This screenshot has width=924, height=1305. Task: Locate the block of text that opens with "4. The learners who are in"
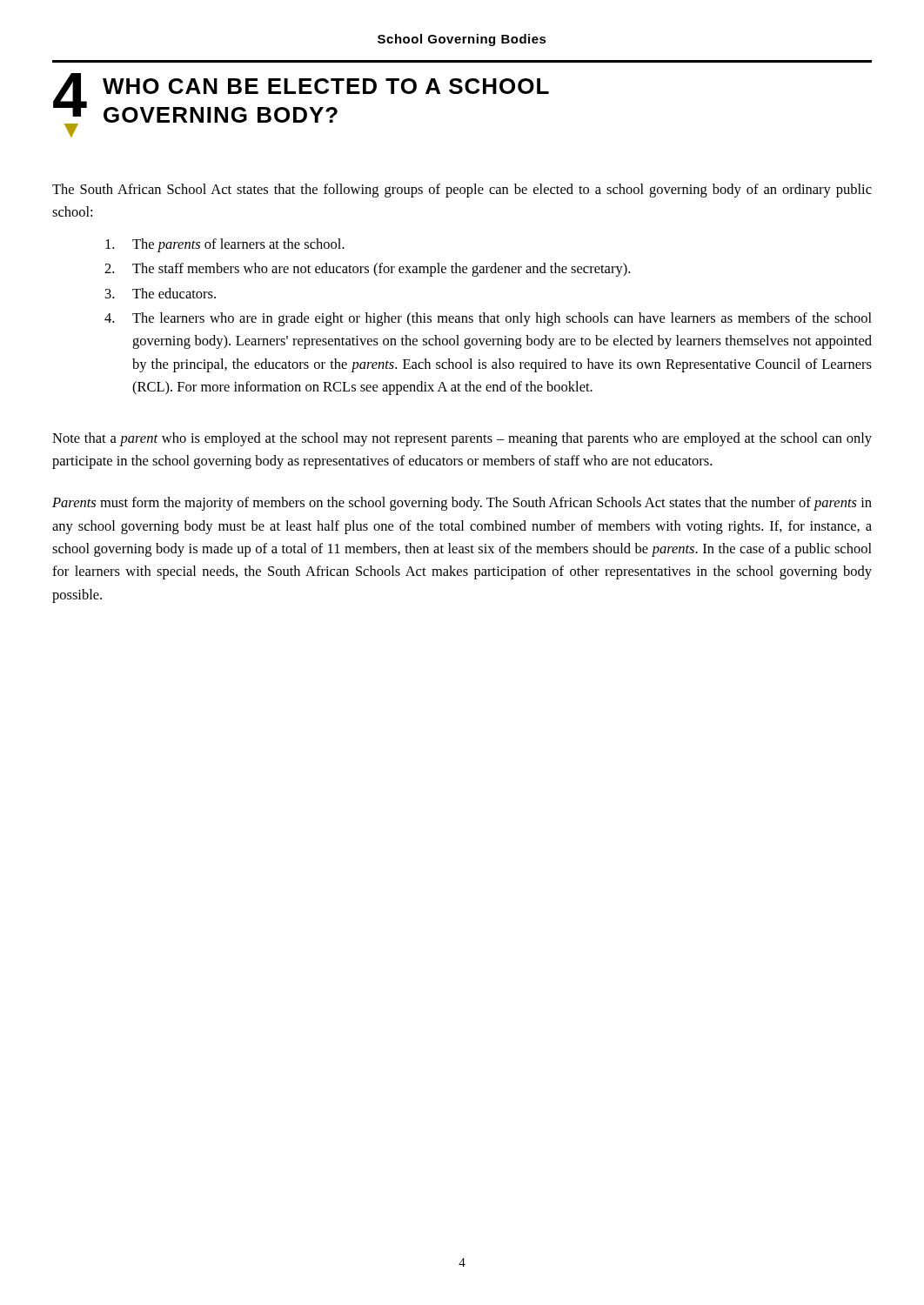[488, 353]
